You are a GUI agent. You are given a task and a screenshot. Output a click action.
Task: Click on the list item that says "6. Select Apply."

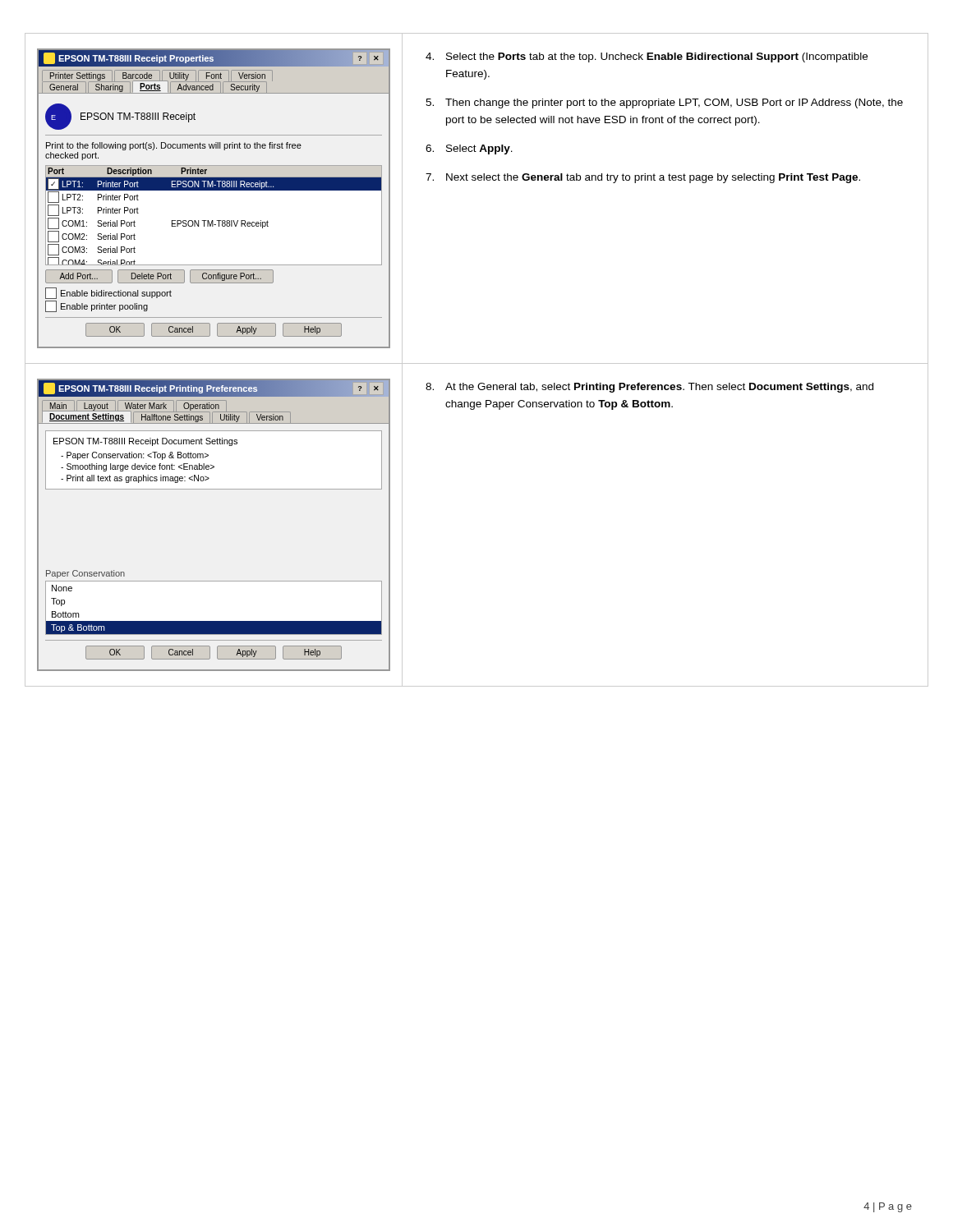pyautogui.click(x=469, y=149)
